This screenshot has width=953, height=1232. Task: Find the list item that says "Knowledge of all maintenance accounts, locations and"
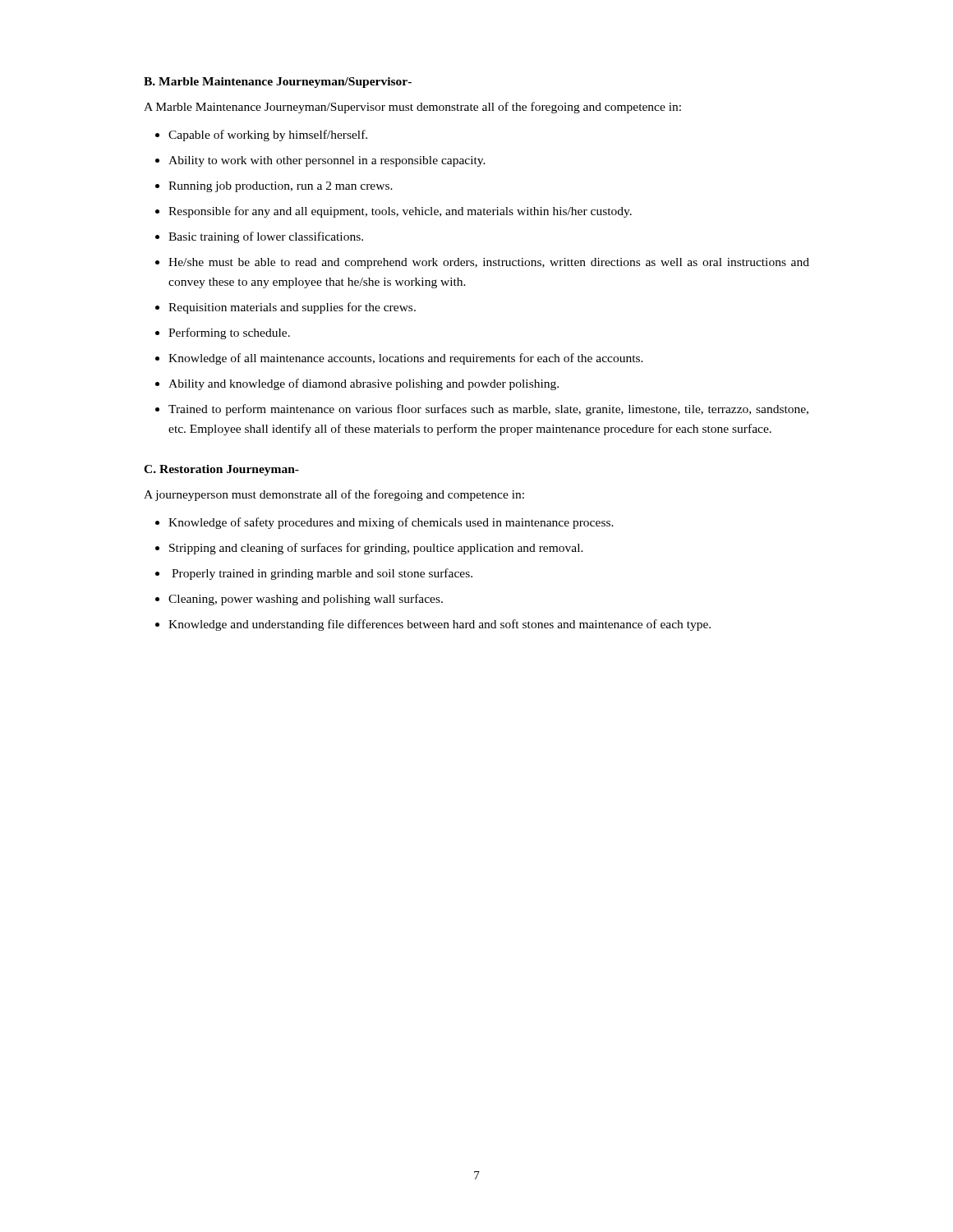pyautogui.click(x=406, y=358)
